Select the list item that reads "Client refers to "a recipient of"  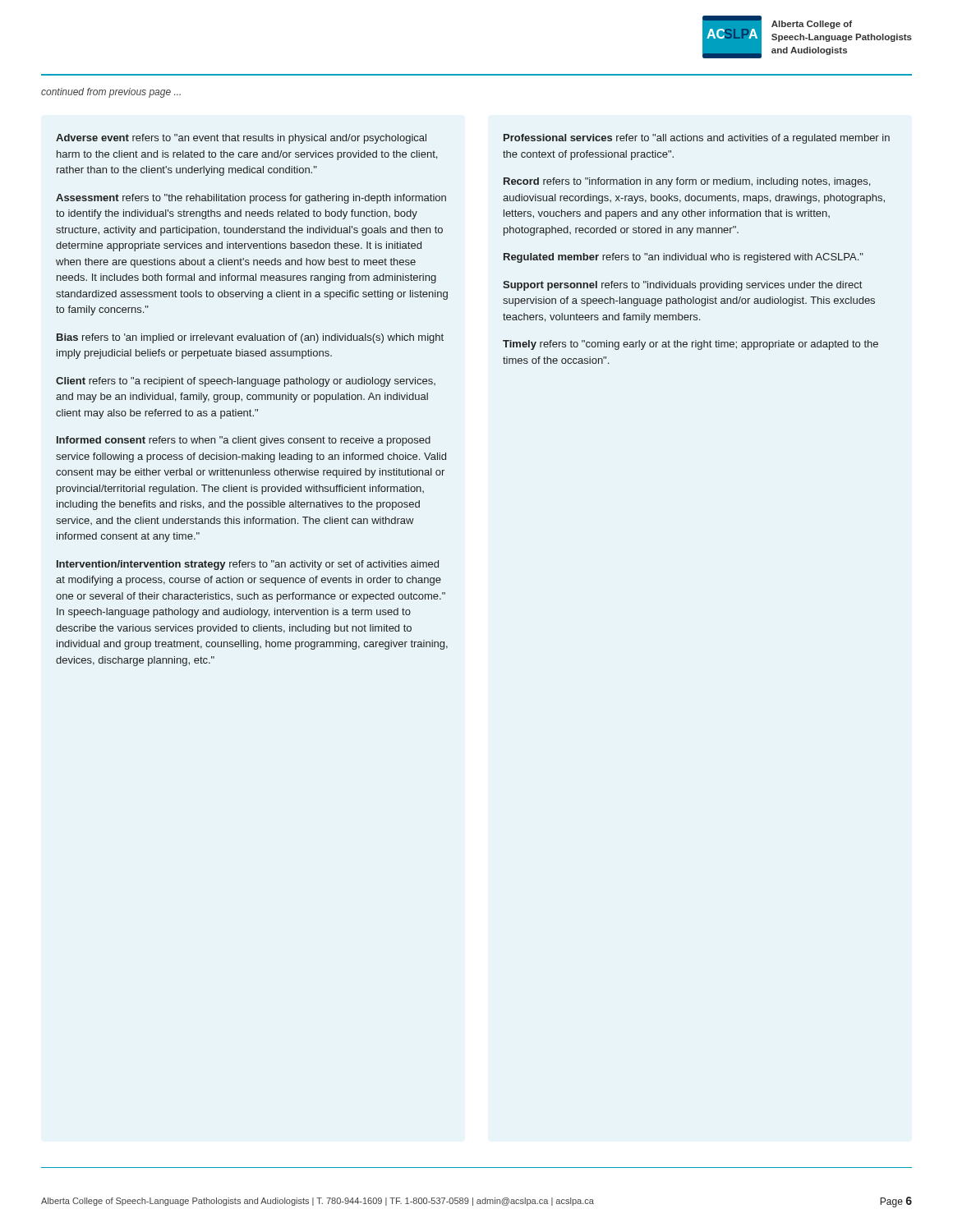pyautogui.click(x=246, y=396)
